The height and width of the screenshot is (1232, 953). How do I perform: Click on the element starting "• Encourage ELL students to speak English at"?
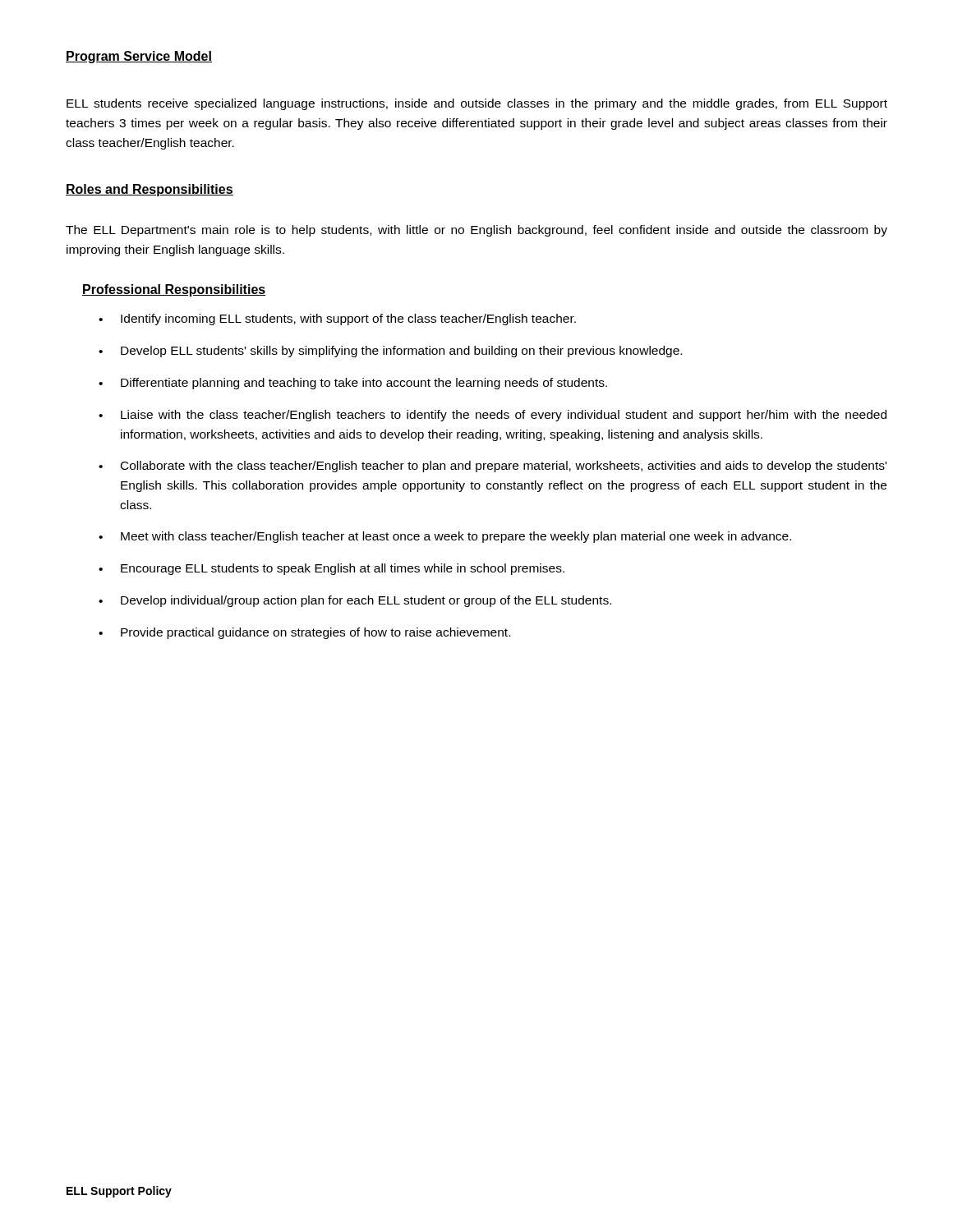coord(493,569)
